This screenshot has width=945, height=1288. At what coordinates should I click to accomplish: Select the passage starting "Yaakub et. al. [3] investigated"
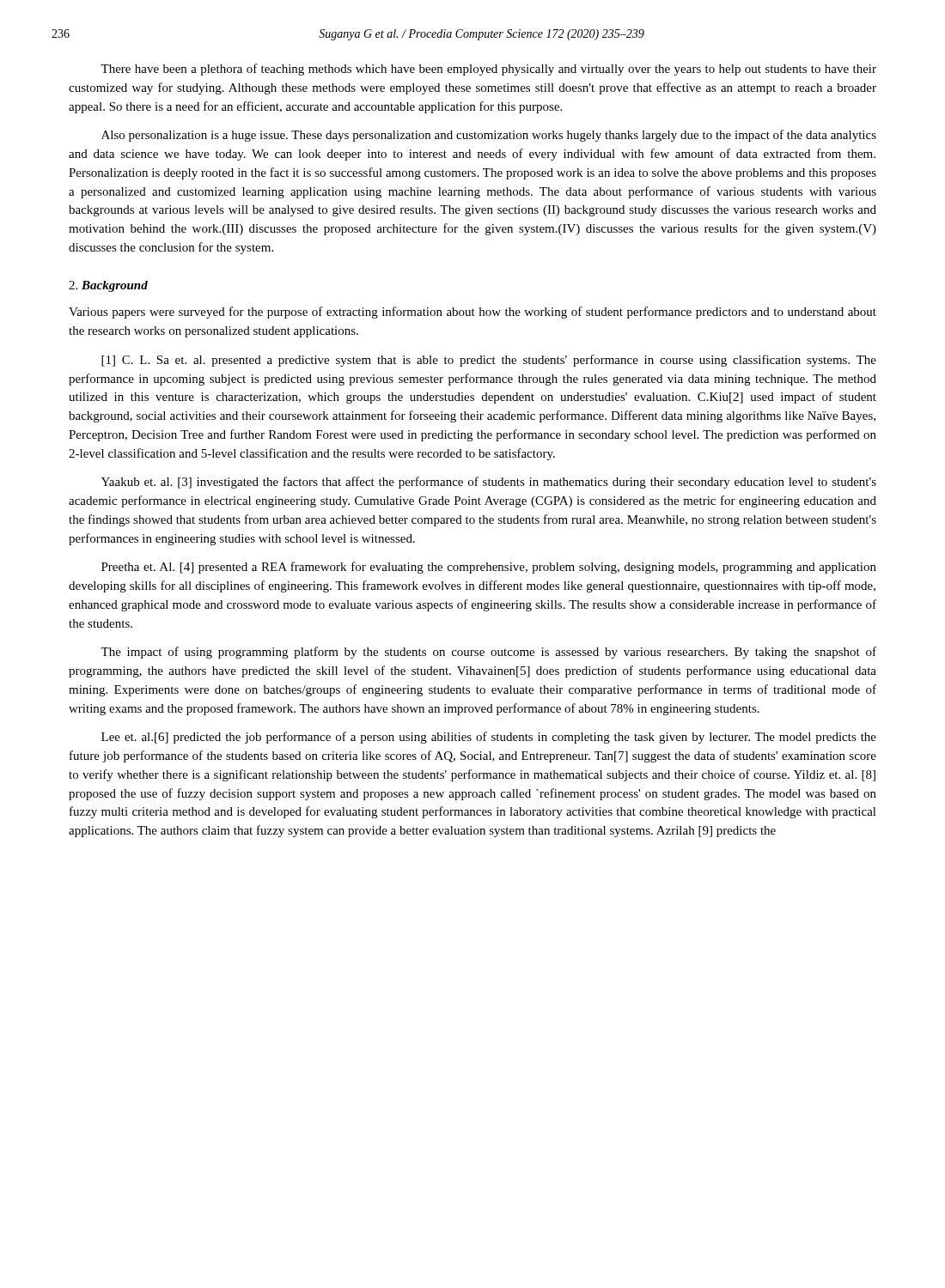click(472, 511)
